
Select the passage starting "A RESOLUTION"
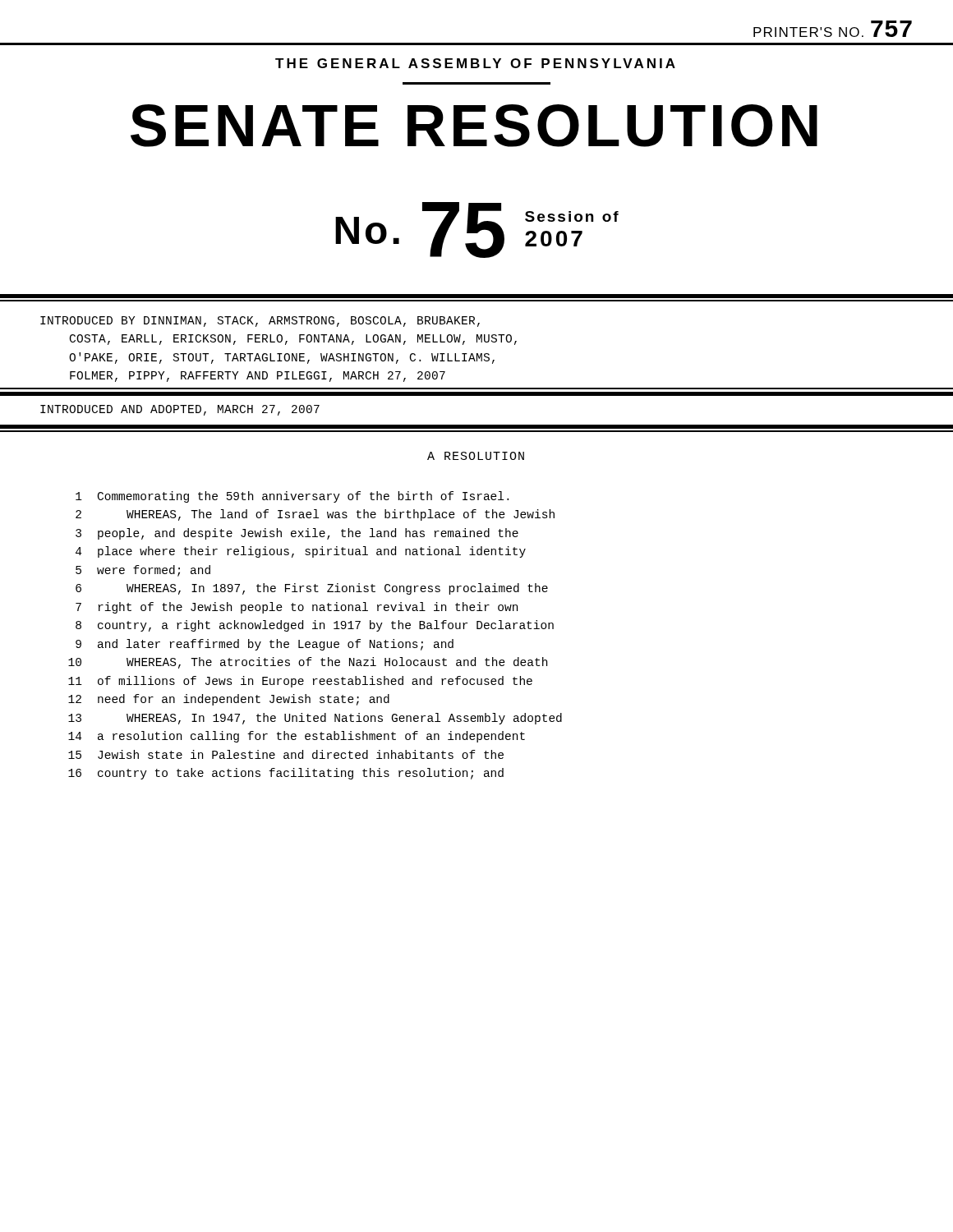click(476, 457)
